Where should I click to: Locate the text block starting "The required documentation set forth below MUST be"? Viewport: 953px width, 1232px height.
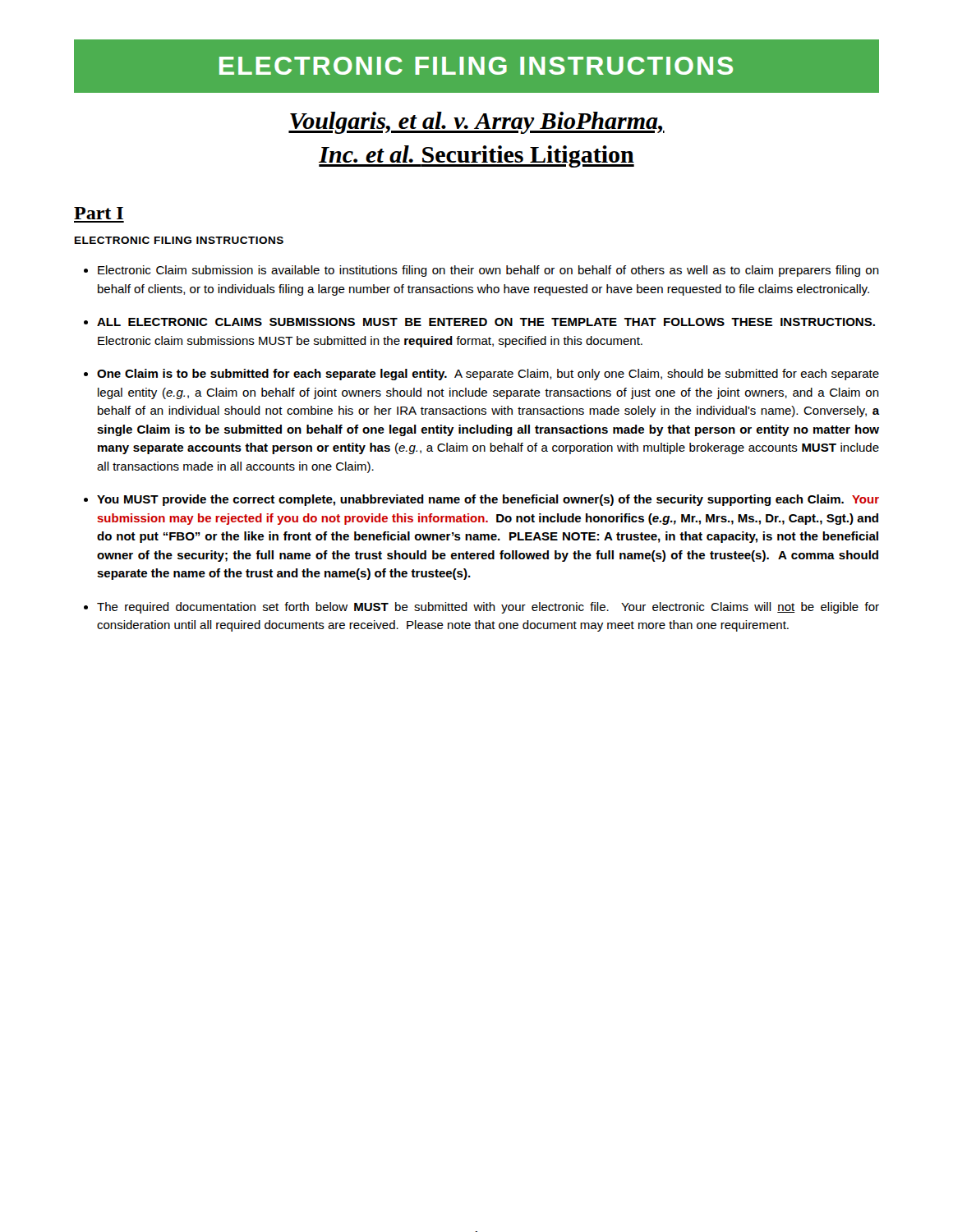coord(488,615)
